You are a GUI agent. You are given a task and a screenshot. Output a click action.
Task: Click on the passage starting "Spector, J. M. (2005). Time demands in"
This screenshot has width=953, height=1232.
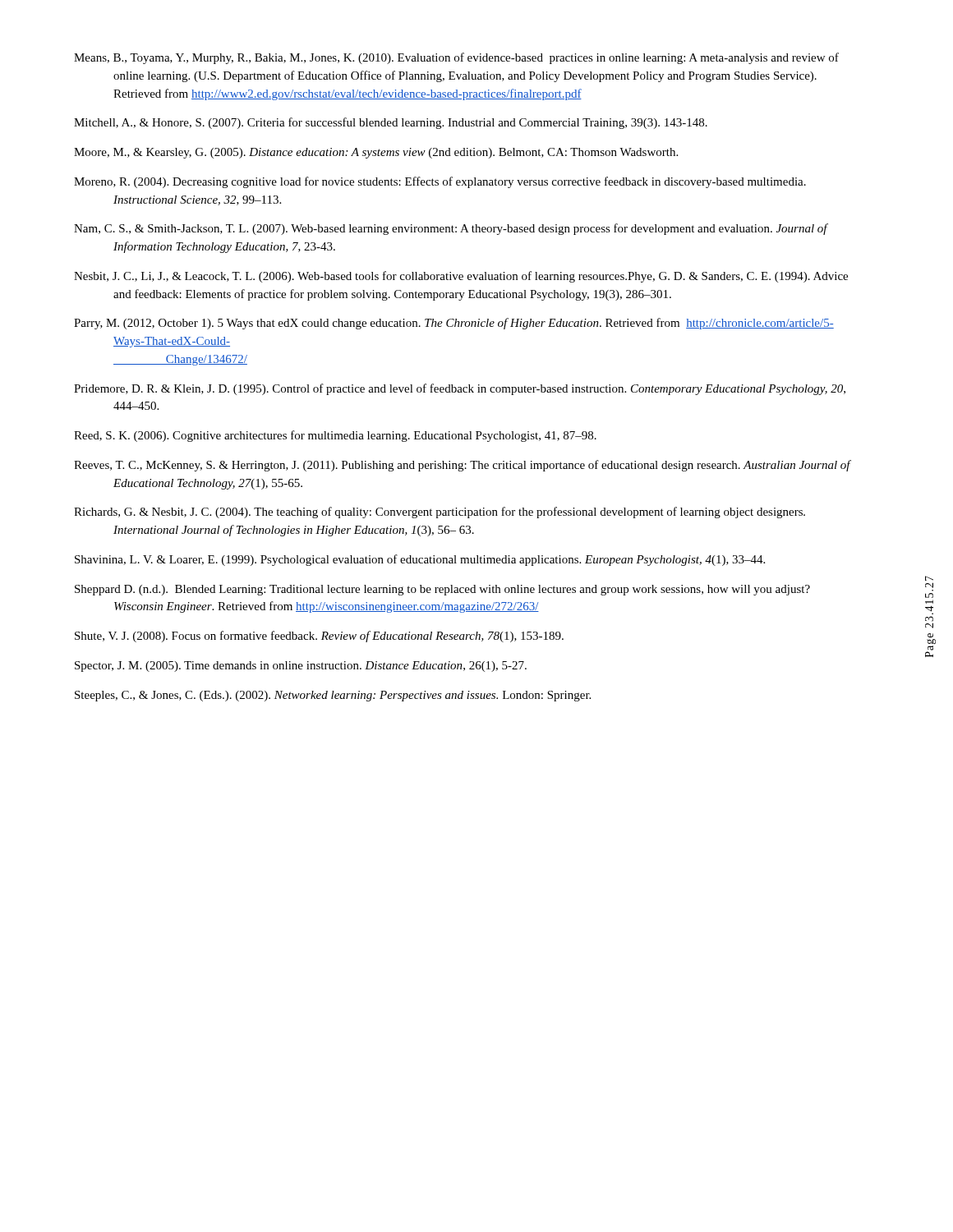[x=301, y=665]
